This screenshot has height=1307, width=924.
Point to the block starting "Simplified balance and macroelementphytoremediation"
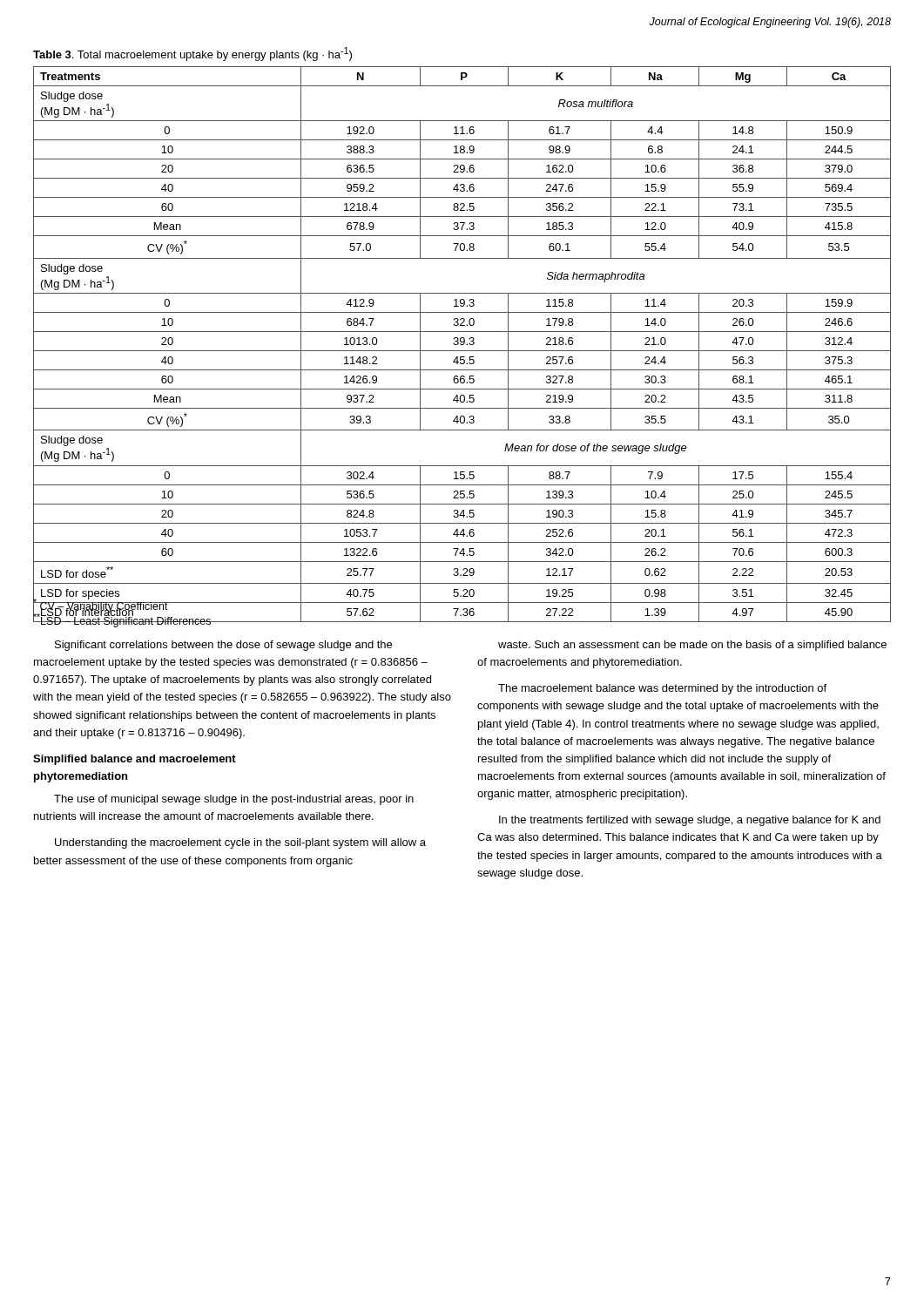[x=134, y=767]
